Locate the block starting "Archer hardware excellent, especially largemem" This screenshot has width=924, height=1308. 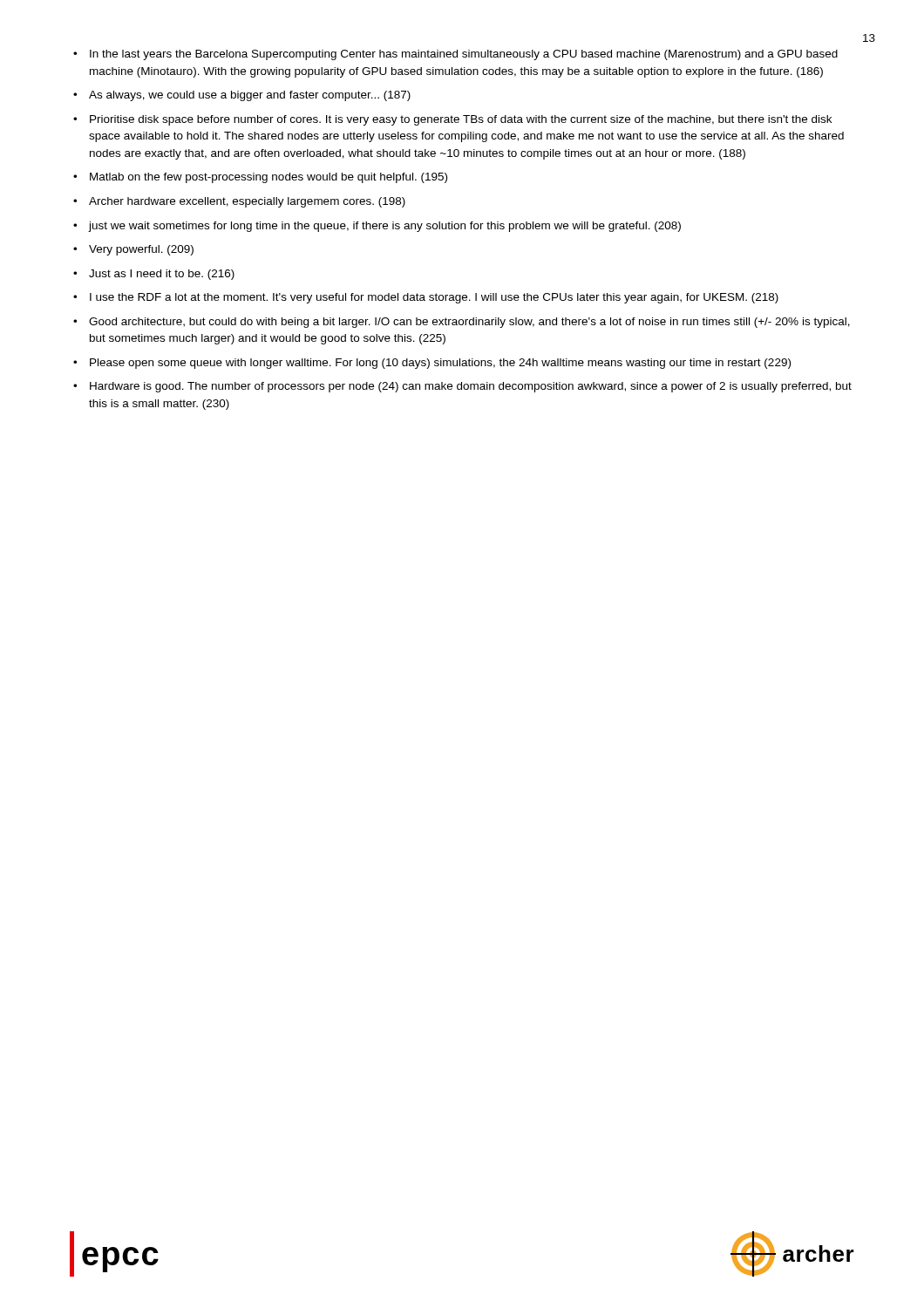click(x=247, y=201)
